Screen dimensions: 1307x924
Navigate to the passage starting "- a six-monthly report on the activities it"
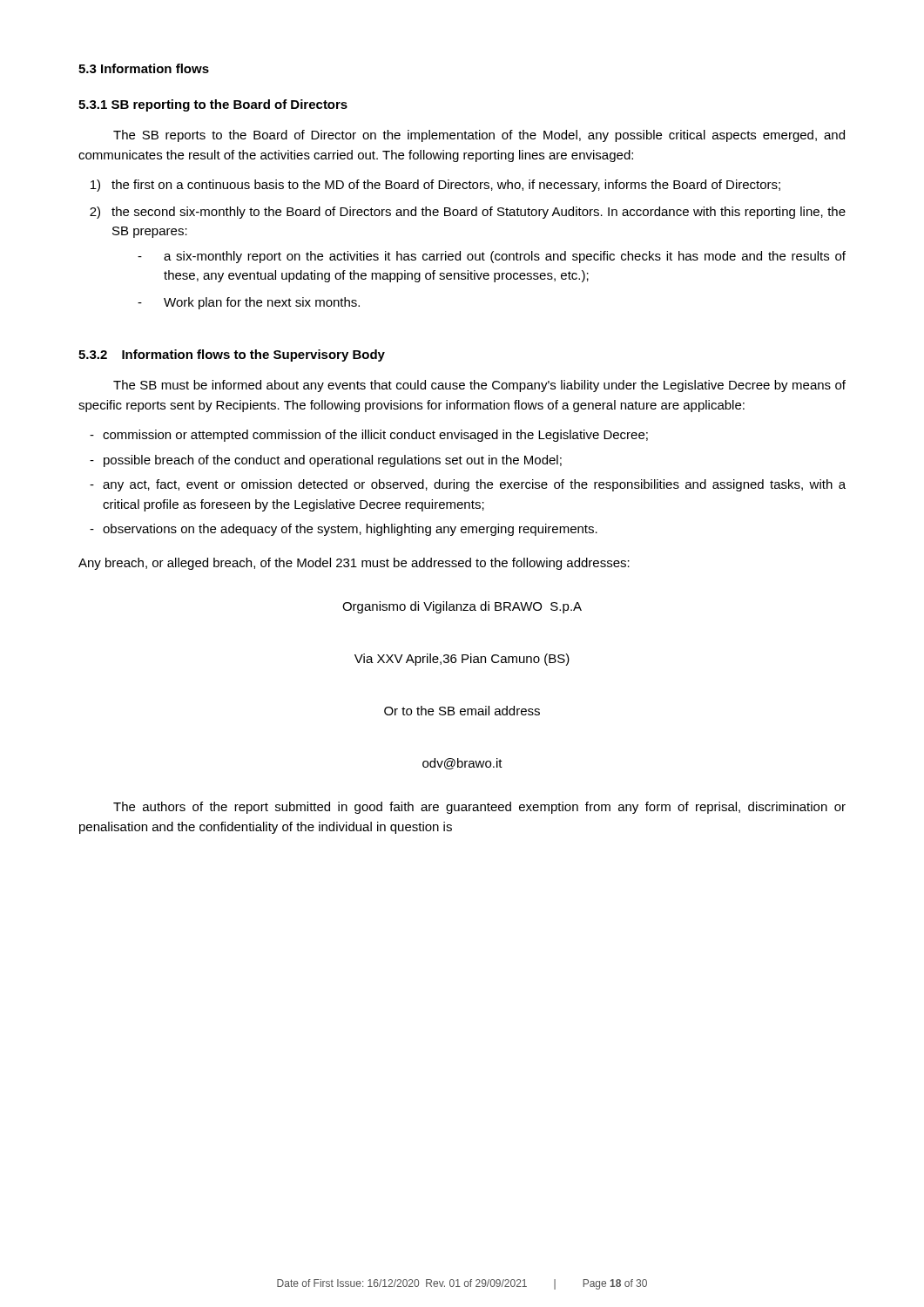click(x=492, y=266)
